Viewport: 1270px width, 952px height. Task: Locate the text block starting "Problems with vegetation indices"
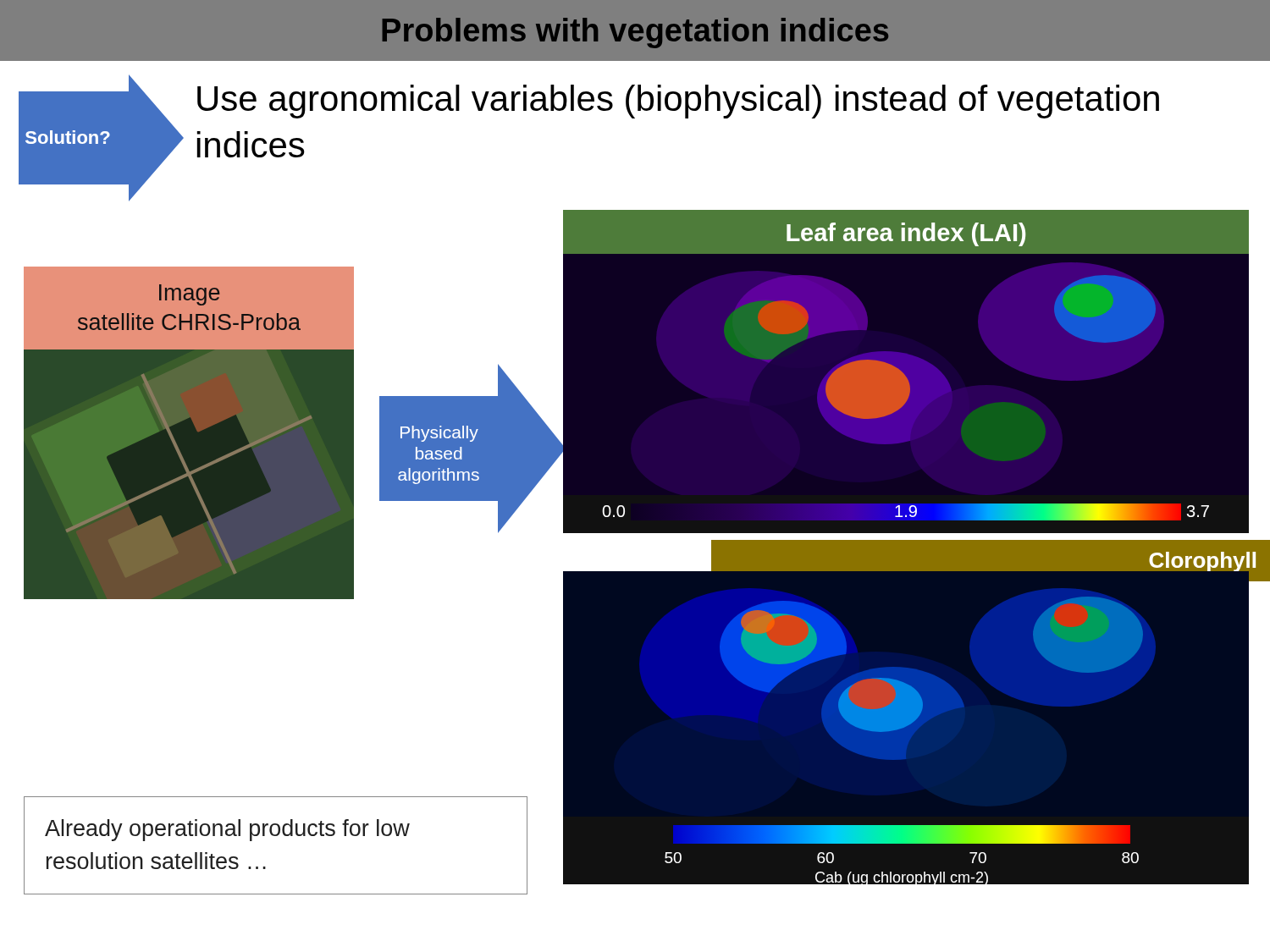(x=635, y=30)
